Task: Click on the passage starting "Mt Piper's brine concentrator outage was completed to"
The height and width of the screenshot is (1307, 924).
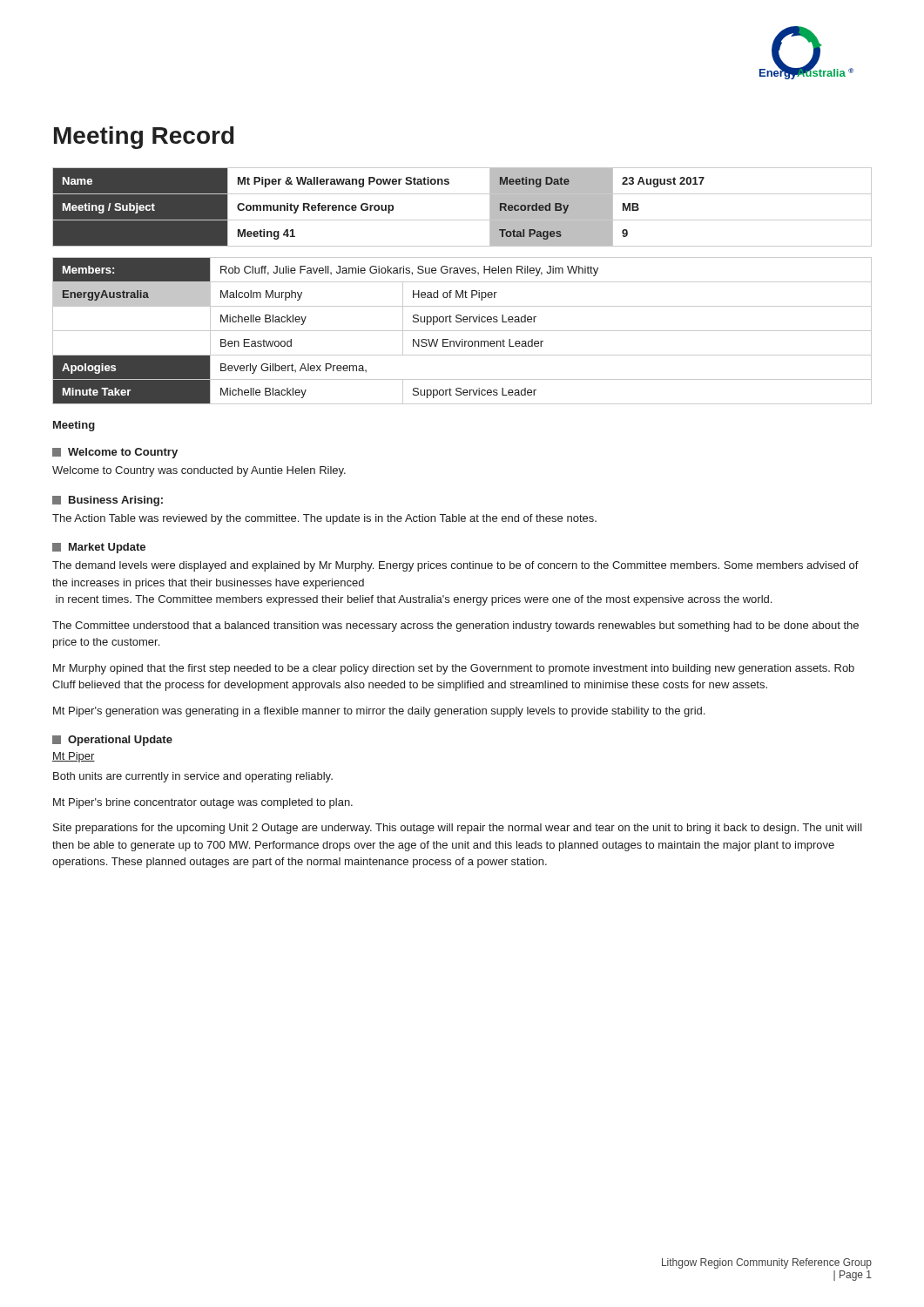Action: [x=203, y=802]
